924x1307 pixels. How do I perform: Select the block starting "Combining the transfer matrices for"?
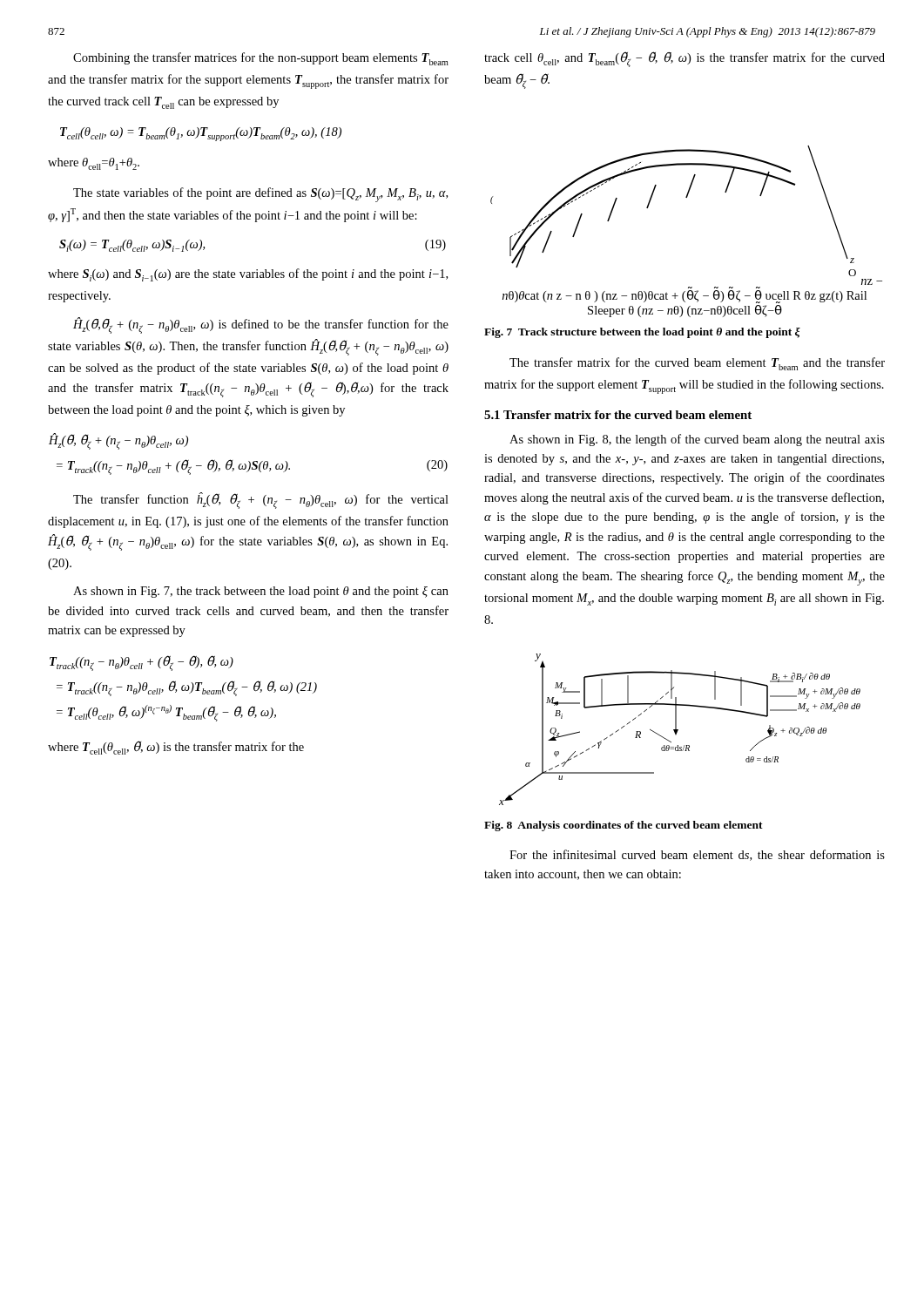[248, 81]
